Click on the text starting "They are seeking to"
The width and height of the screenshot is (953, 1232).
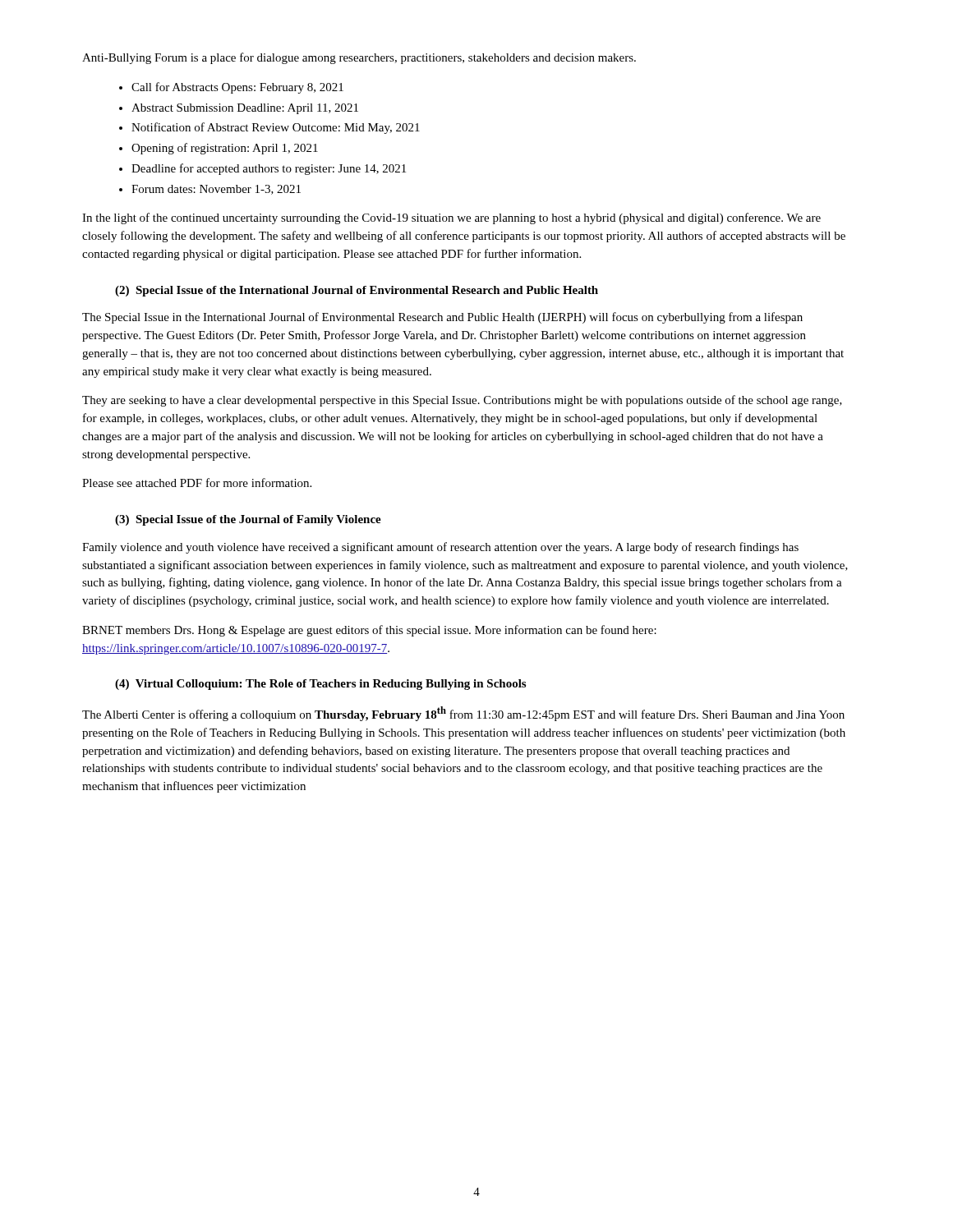click(x=462, y=427)
